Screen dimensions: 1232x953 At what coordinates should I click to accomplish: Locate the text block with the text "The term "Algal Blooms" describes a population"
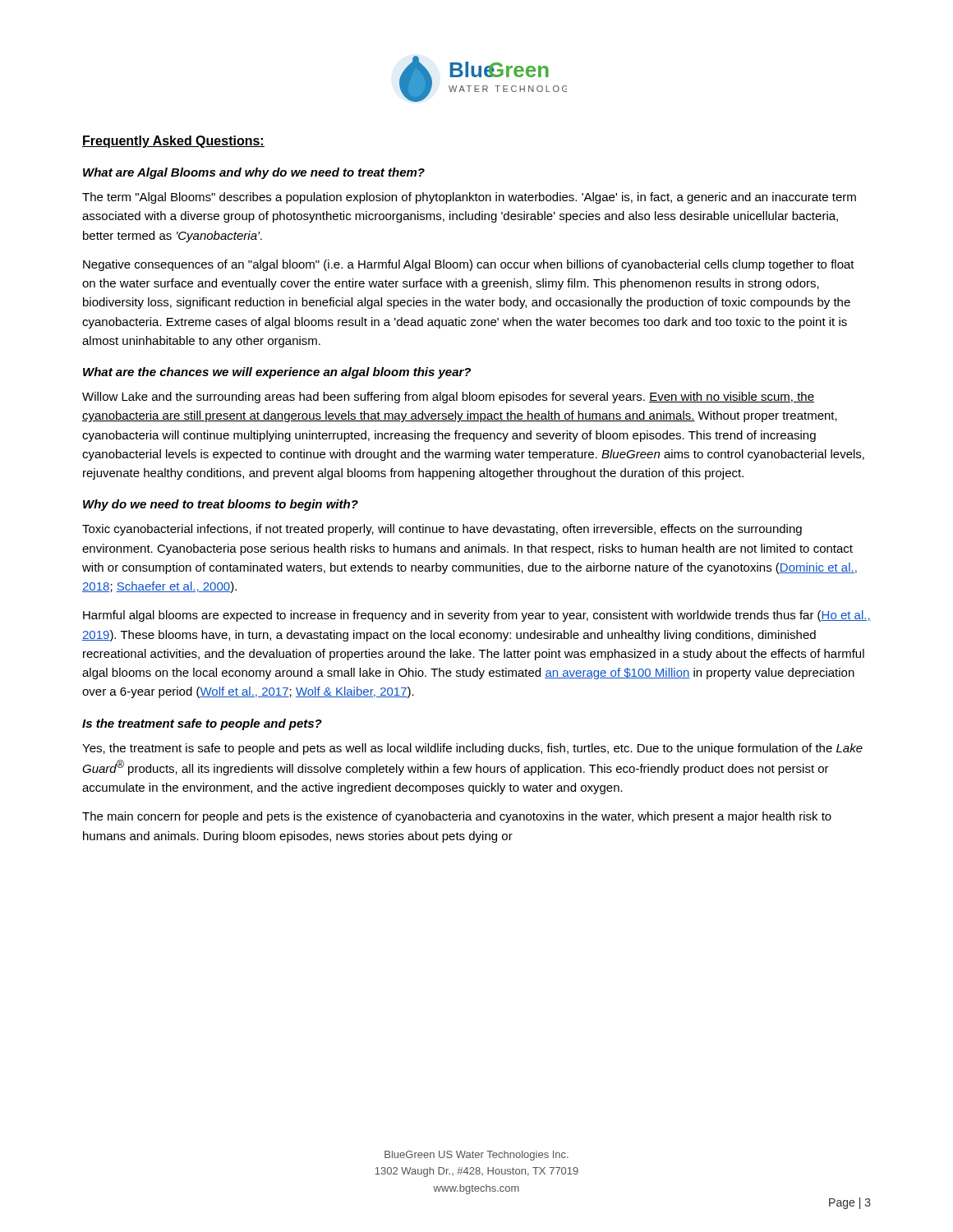coord(469,216)
